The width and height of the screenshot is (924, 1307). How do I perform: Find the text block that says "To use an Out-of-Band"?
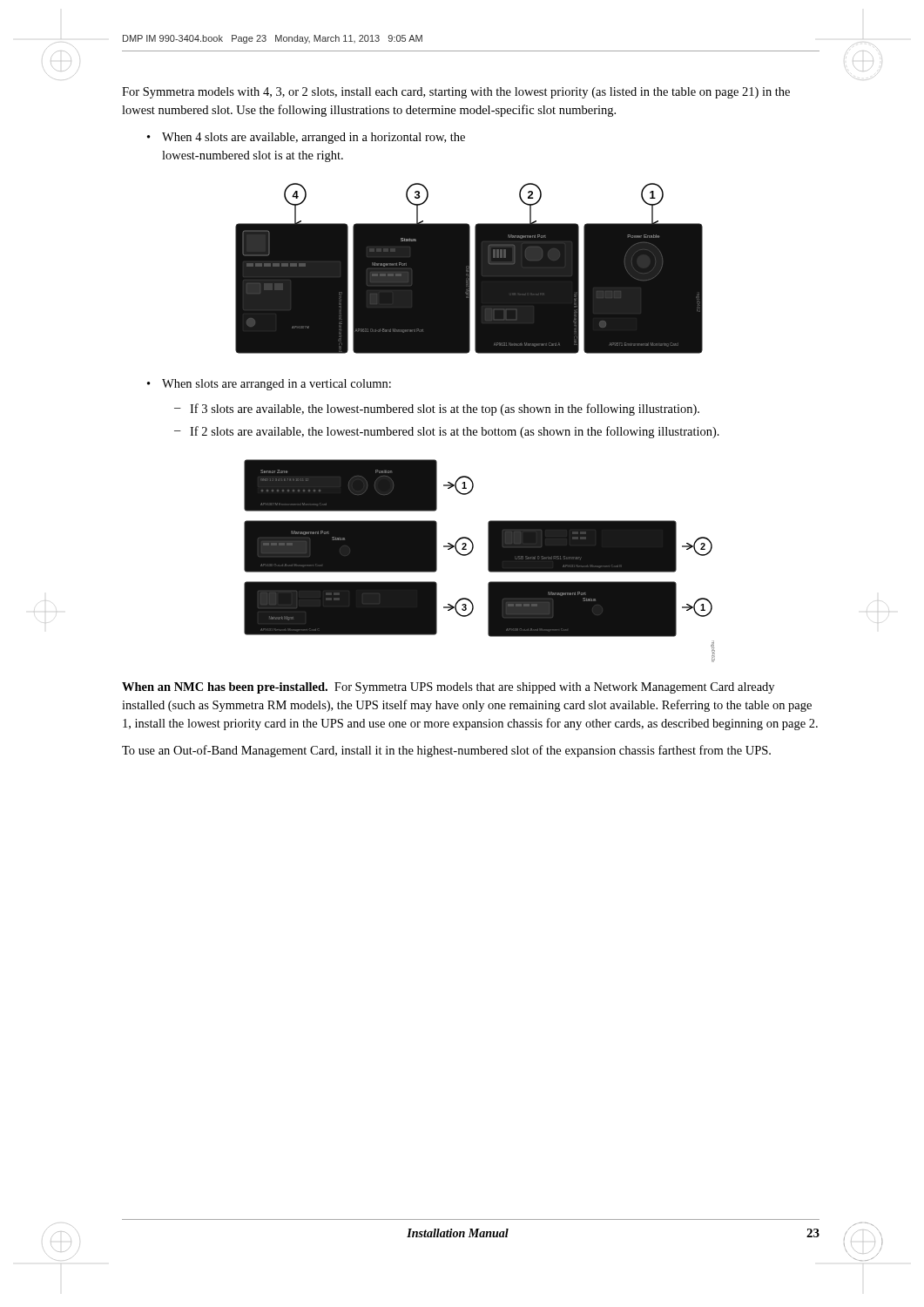click(x=447, y=750)
